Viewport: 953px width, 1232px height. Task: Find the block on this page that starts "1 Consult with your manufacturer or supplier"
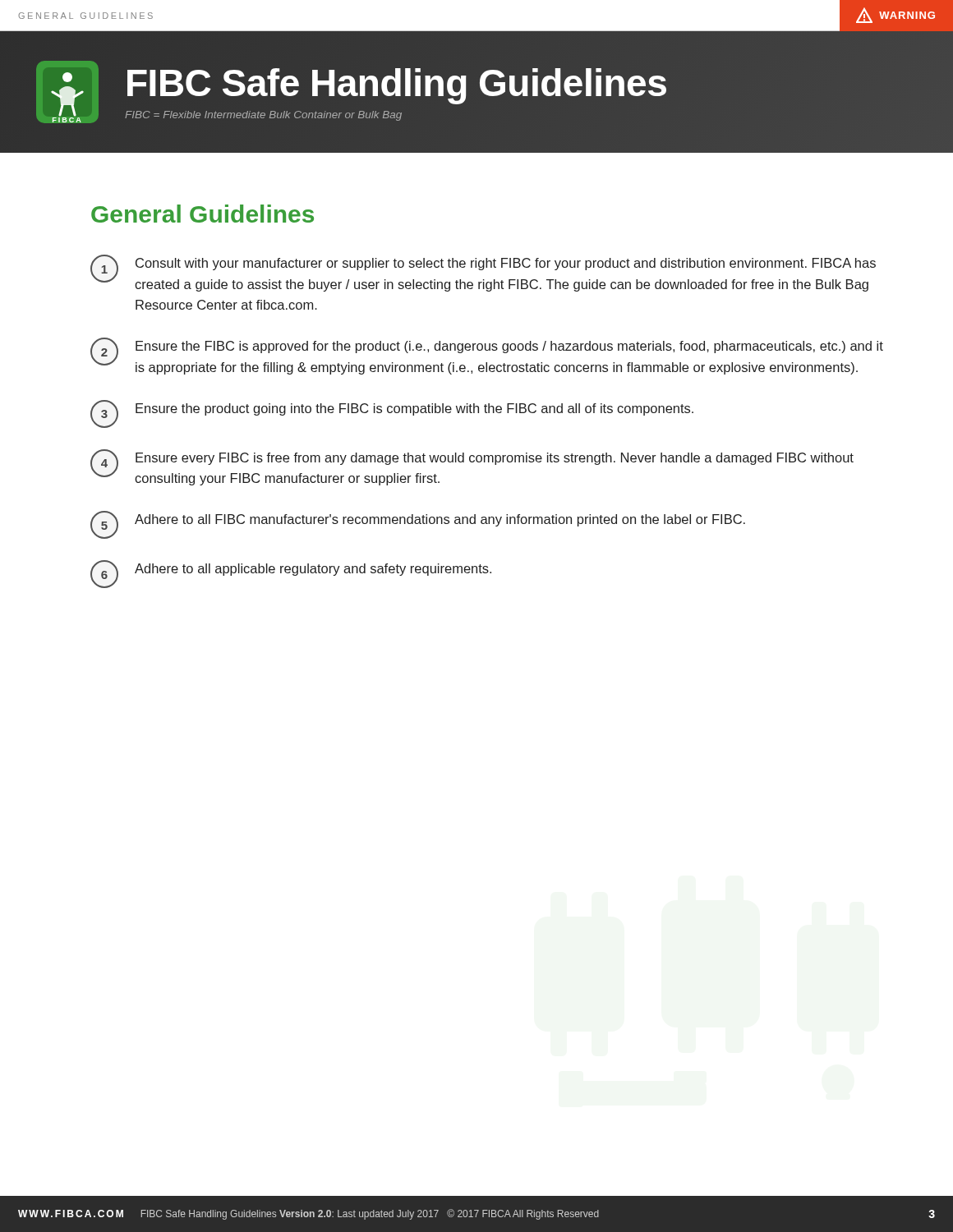pos(489,285)
